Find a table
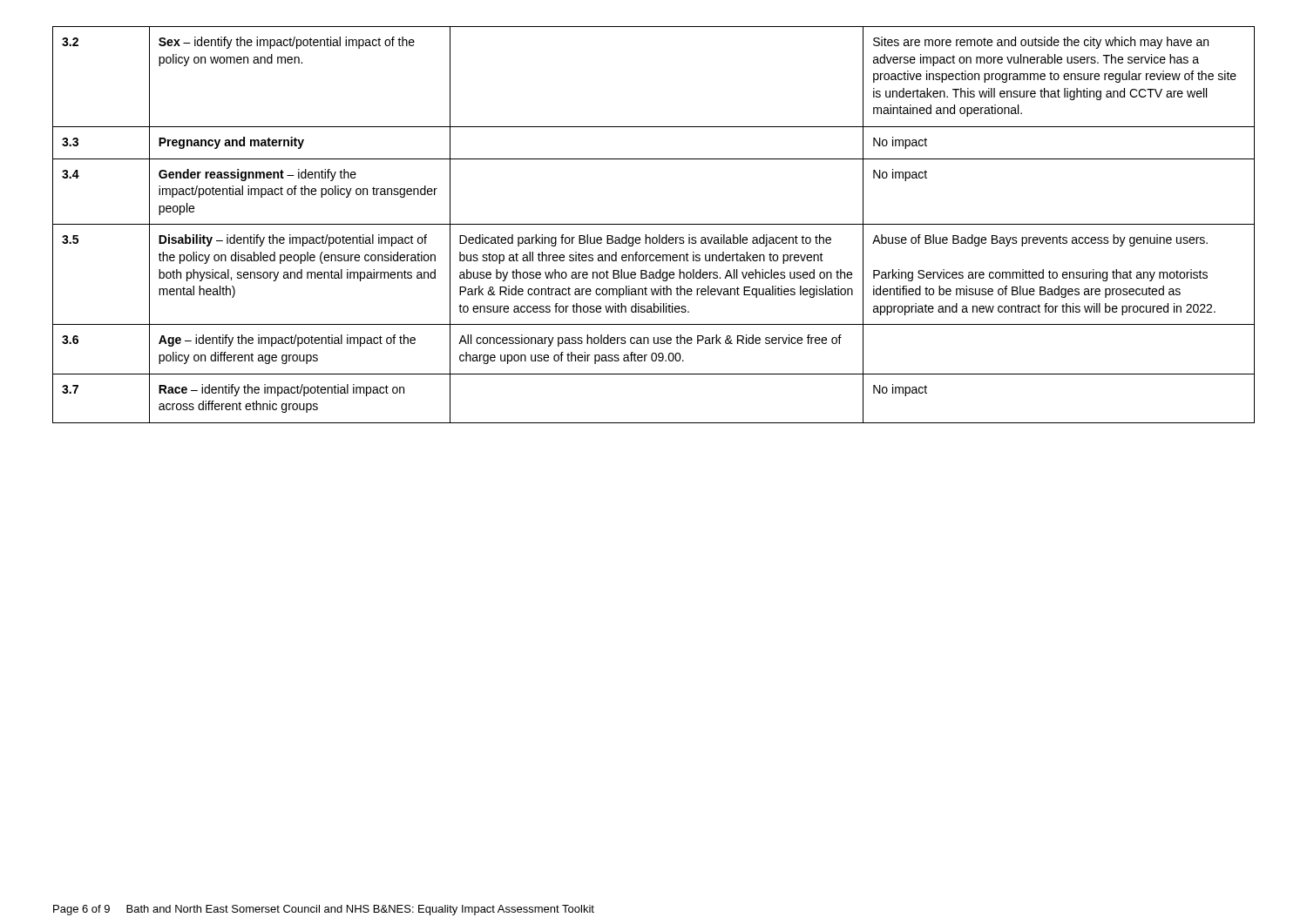Screen dimensions: 924x1307 click(654, 225)
